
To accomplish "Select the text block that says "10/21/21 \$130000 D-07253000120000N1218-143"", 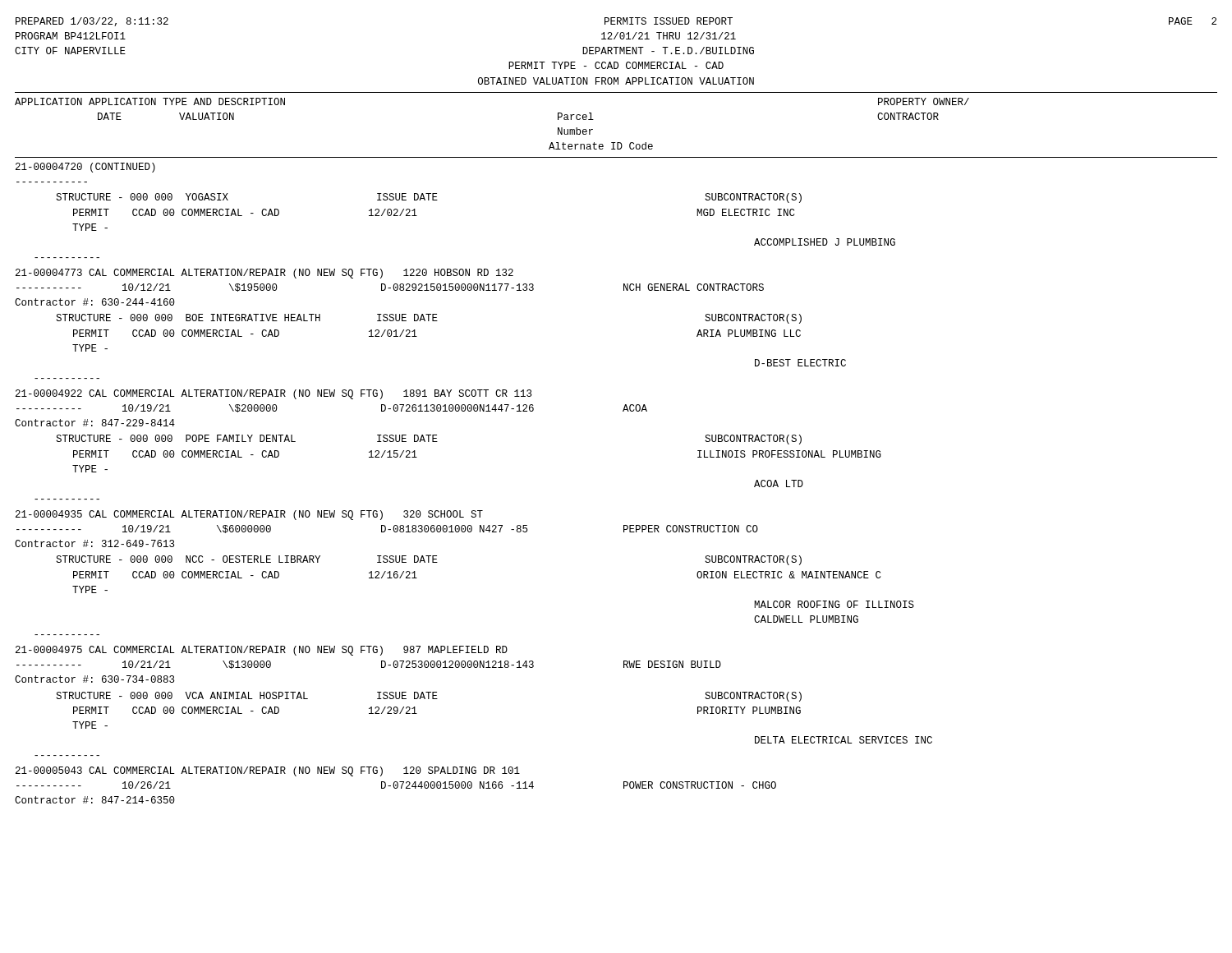I will pos(616,673).
